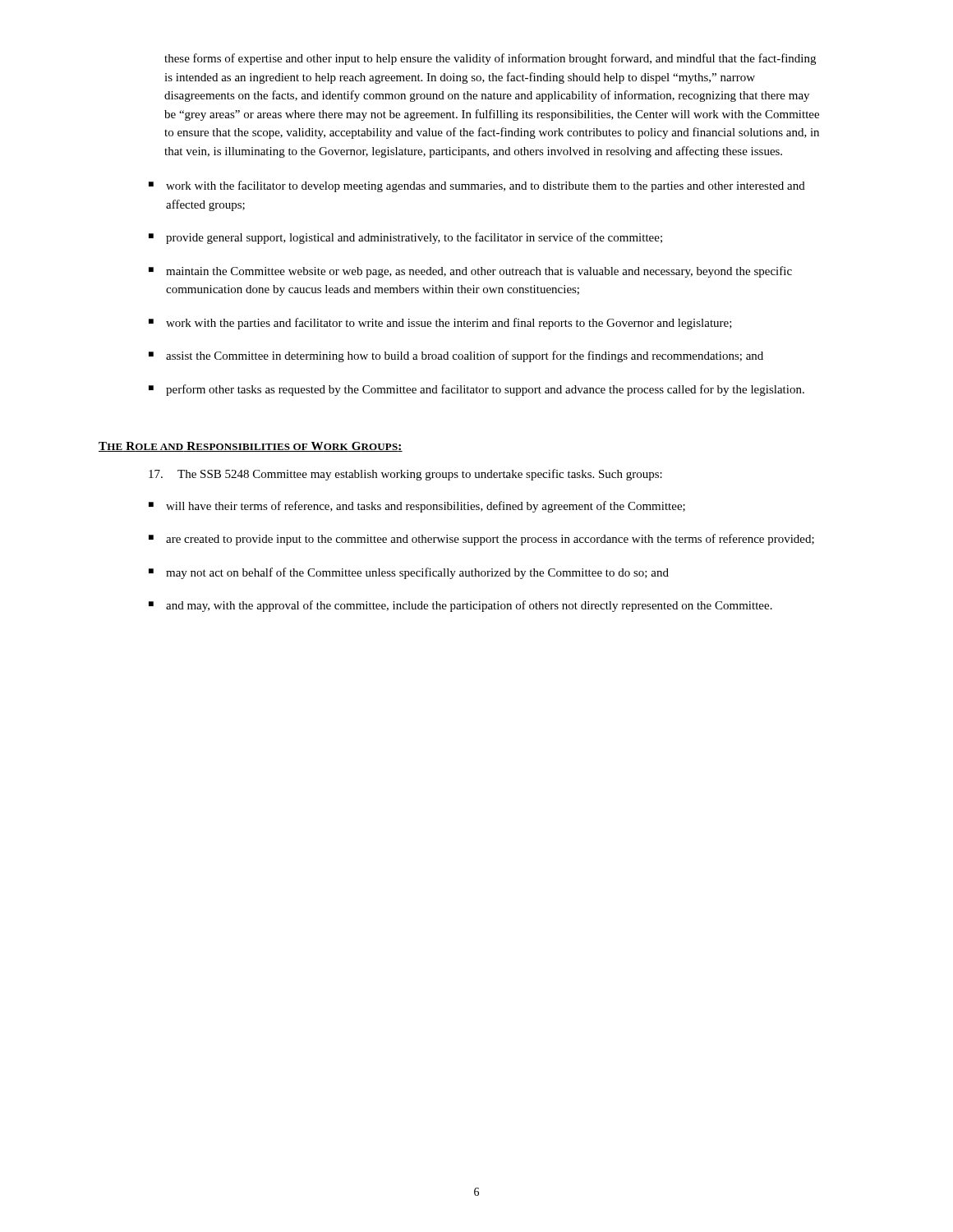Where is the passage that starts "■ provide general support, logistical and administratively,"?
The width and height of the screenshot is (953, 1232).
[x=485, y=238]
